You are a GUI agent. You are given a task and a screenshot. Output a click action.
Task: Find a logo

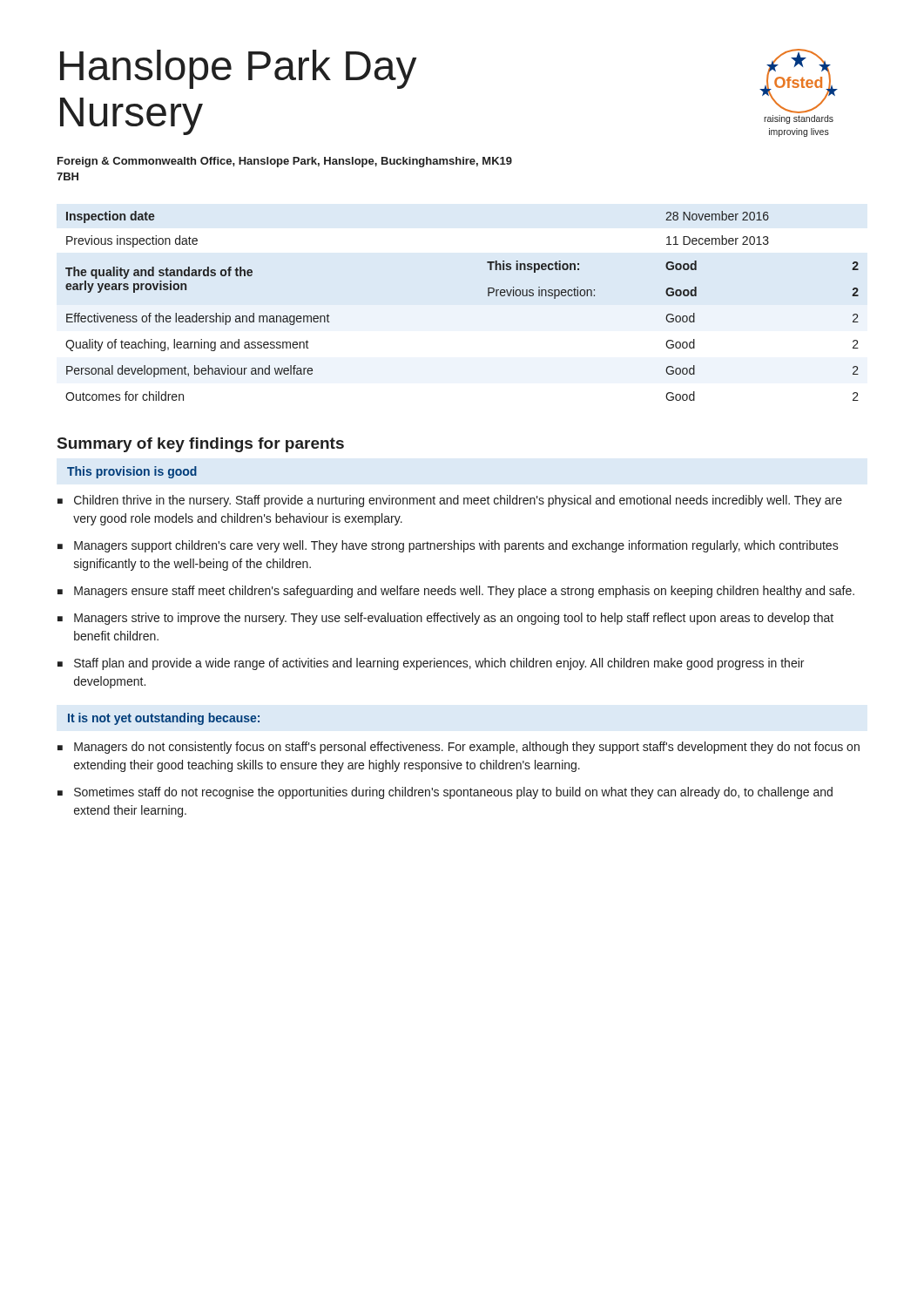(798, 97)
